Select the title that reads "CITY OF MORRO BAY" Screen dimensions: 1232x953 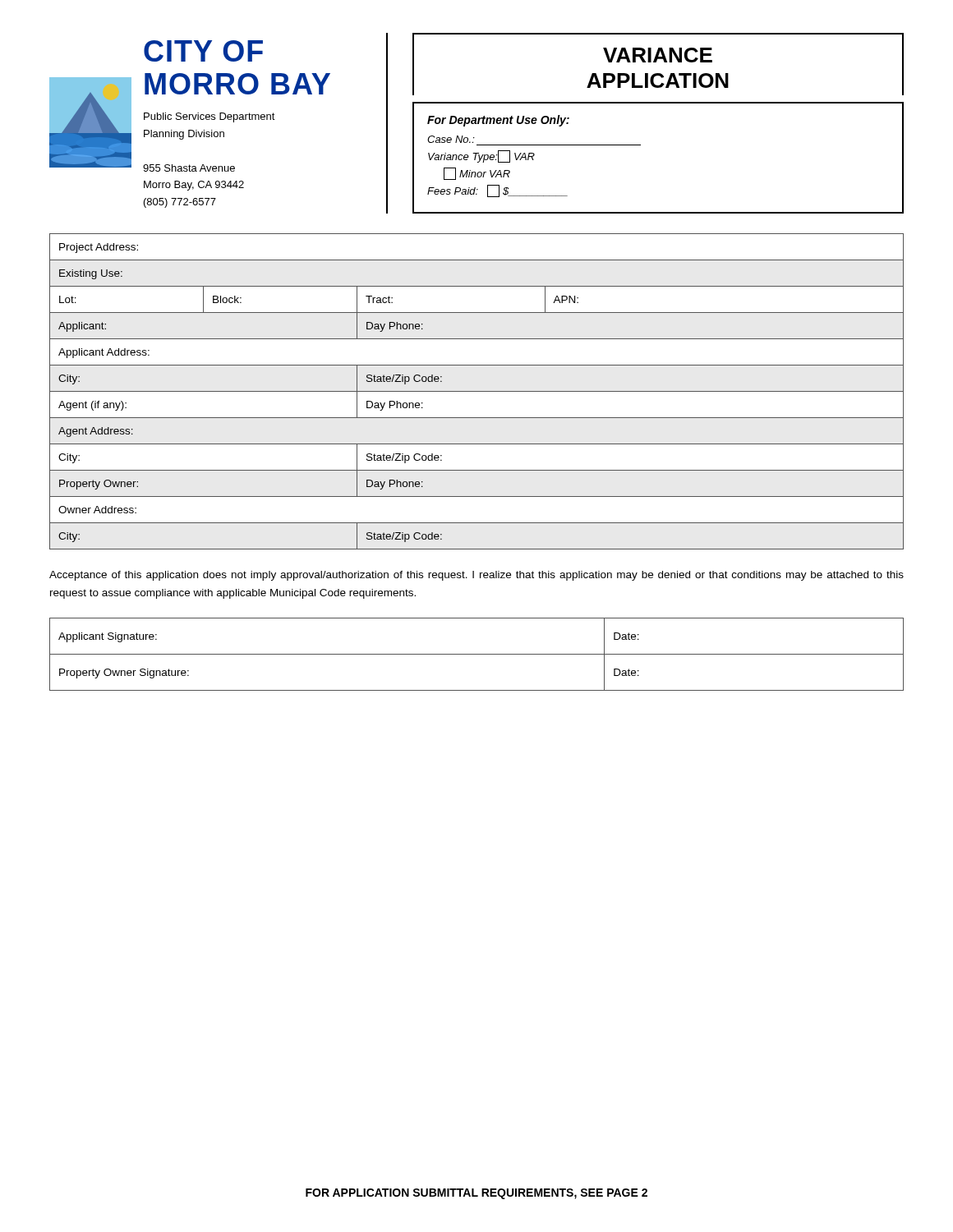click(x=237, y=68)
